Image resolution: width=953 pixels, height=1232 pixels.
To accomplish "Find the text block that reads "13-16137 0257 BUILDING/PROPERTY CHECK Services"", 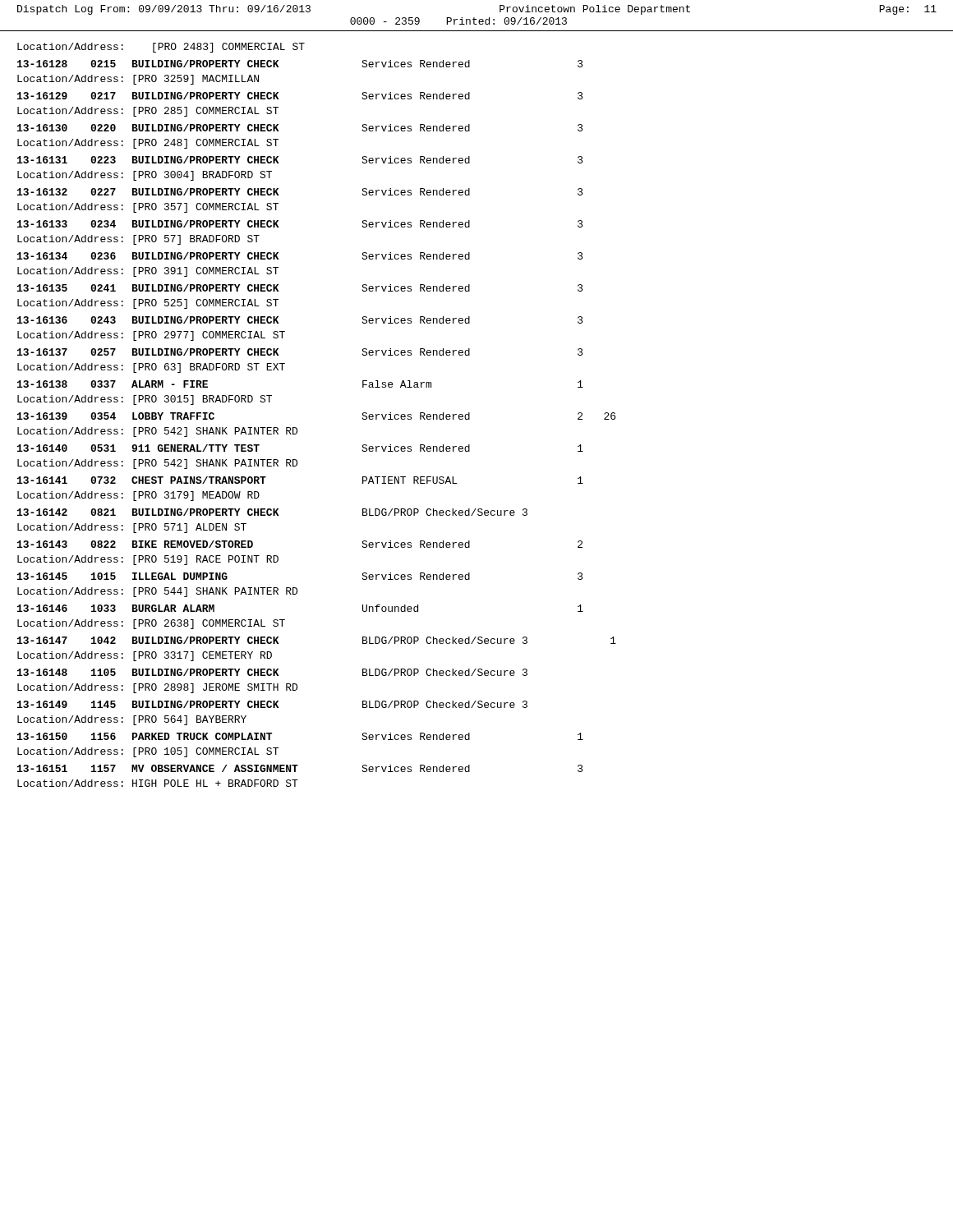I will (x=476, y=360).
